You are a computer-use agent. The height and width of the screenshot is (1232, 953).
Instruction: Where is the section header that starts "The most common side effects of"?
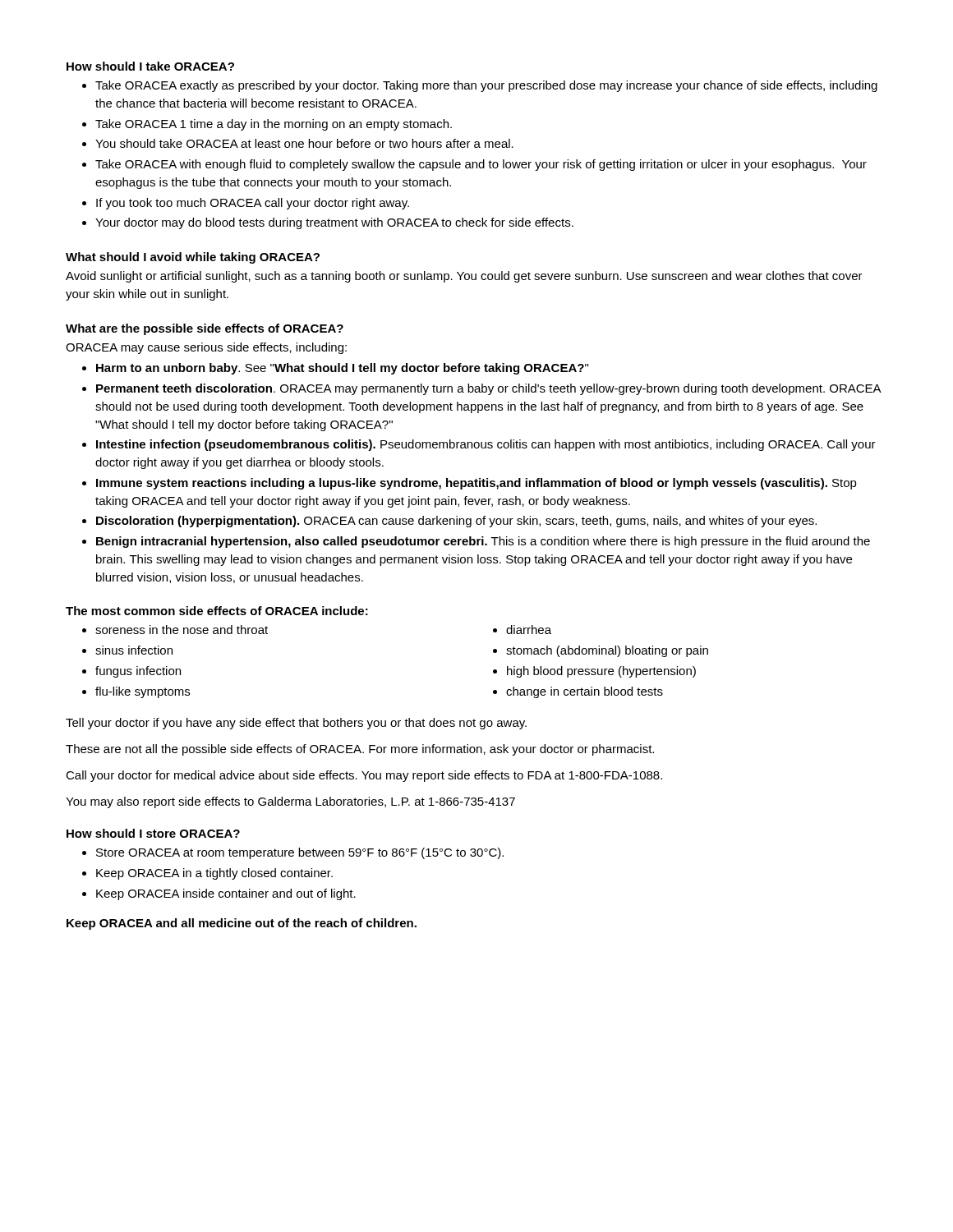[x=217, y=611]
